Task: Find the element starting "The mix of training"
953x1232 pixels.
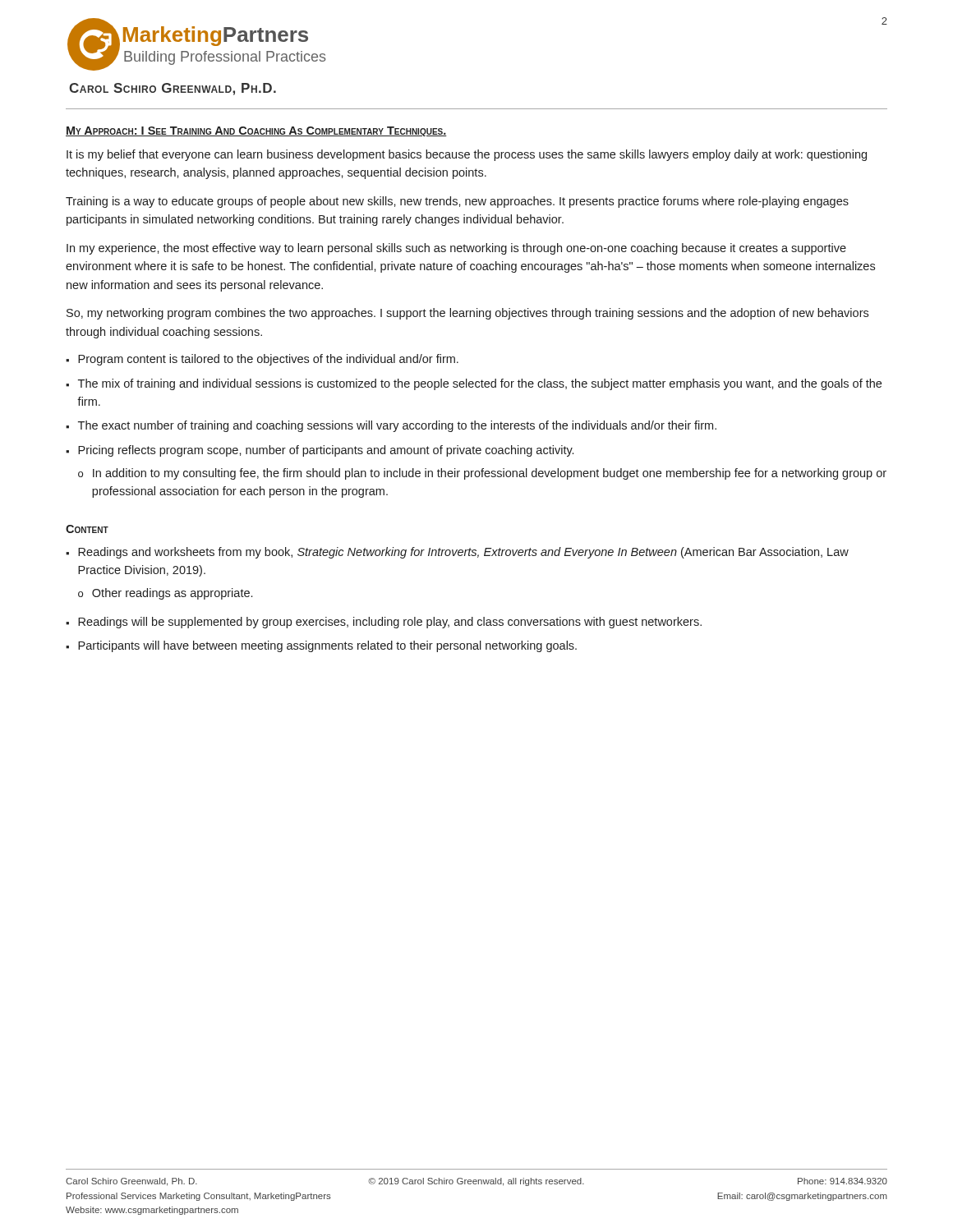Action: [483, 393]
